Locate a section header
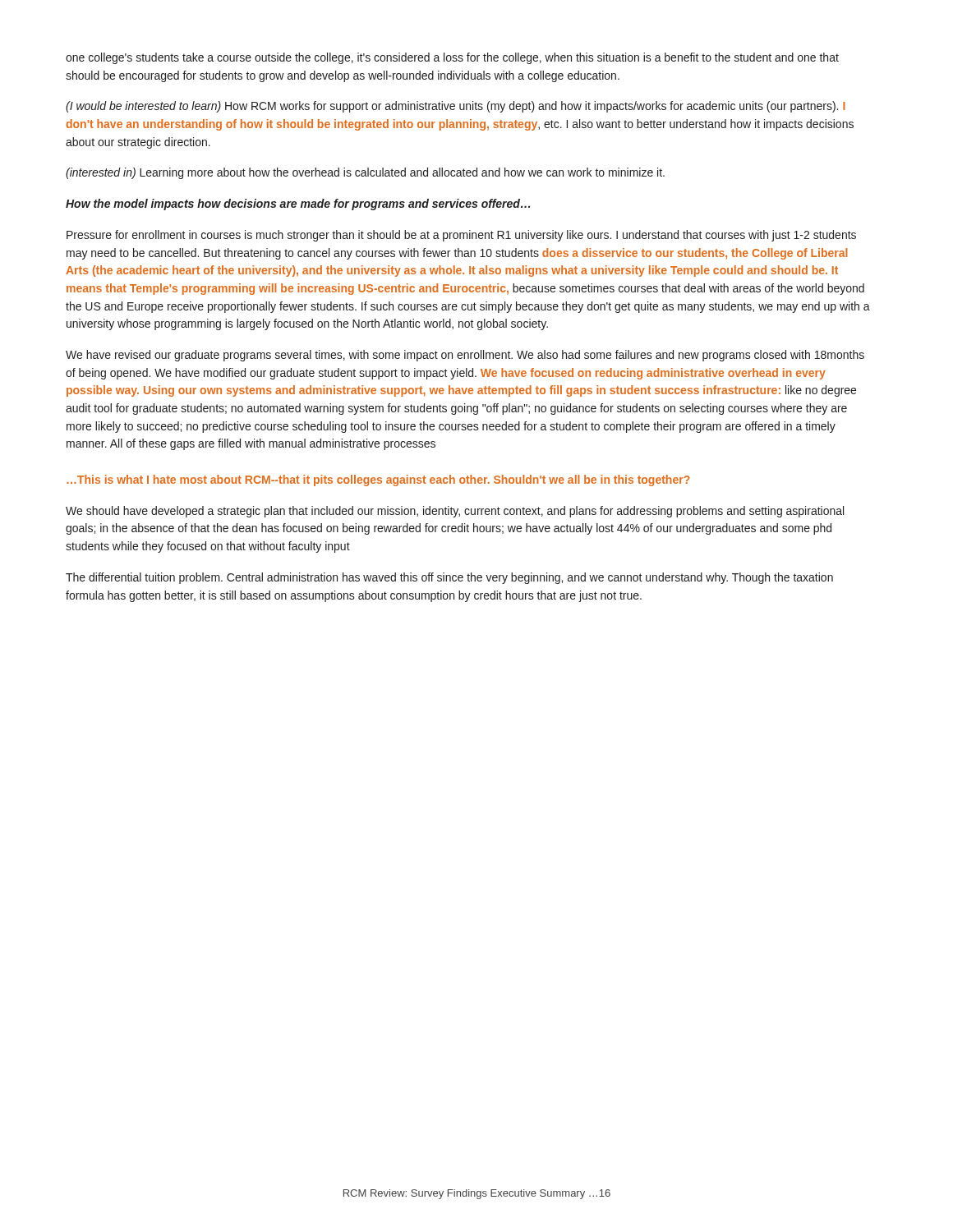953x1232 pixels. coord(299,204)
